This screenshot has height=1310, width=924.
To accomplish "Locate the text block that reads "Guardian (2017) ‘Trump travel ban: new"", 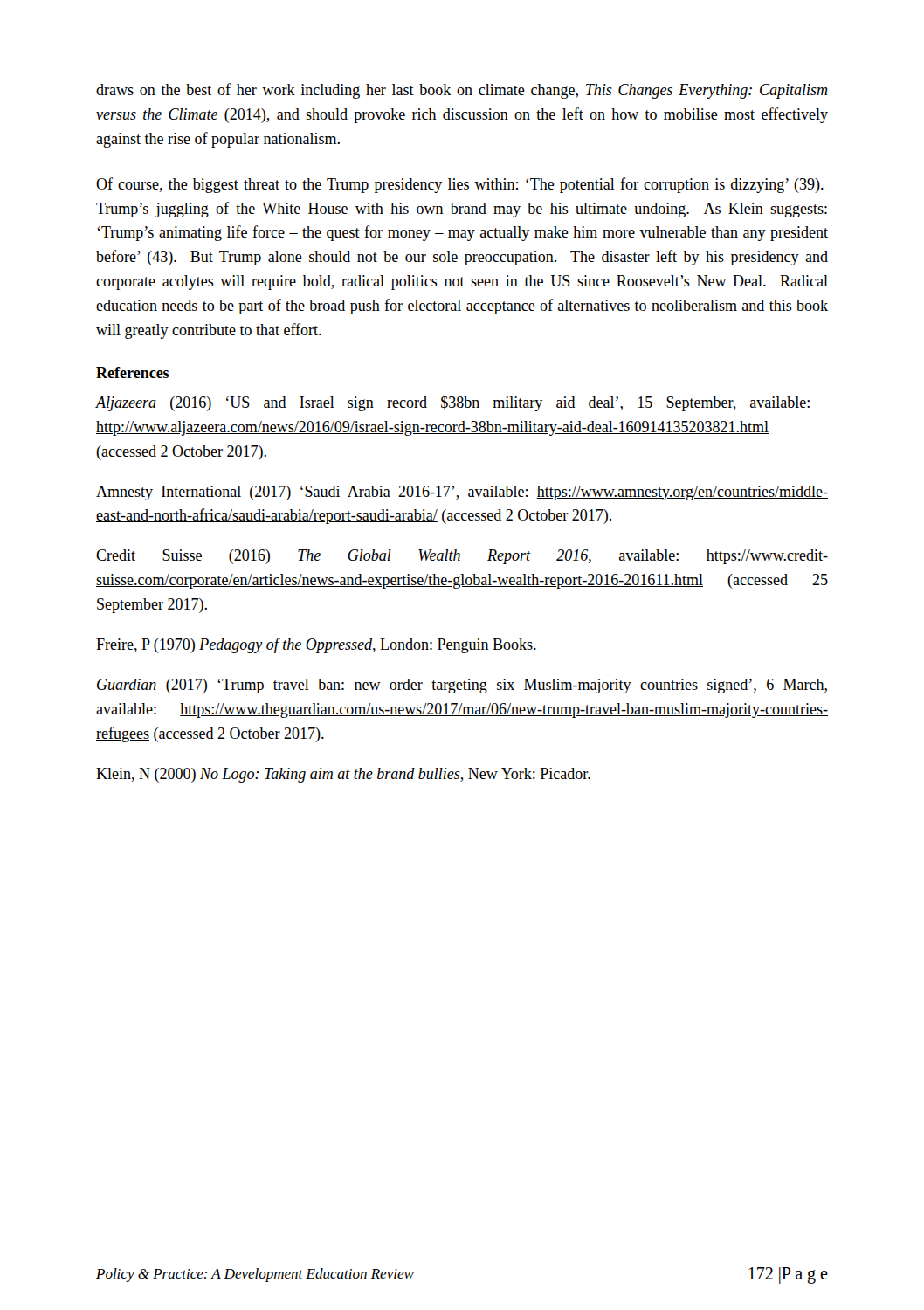I will coord(462,709).
